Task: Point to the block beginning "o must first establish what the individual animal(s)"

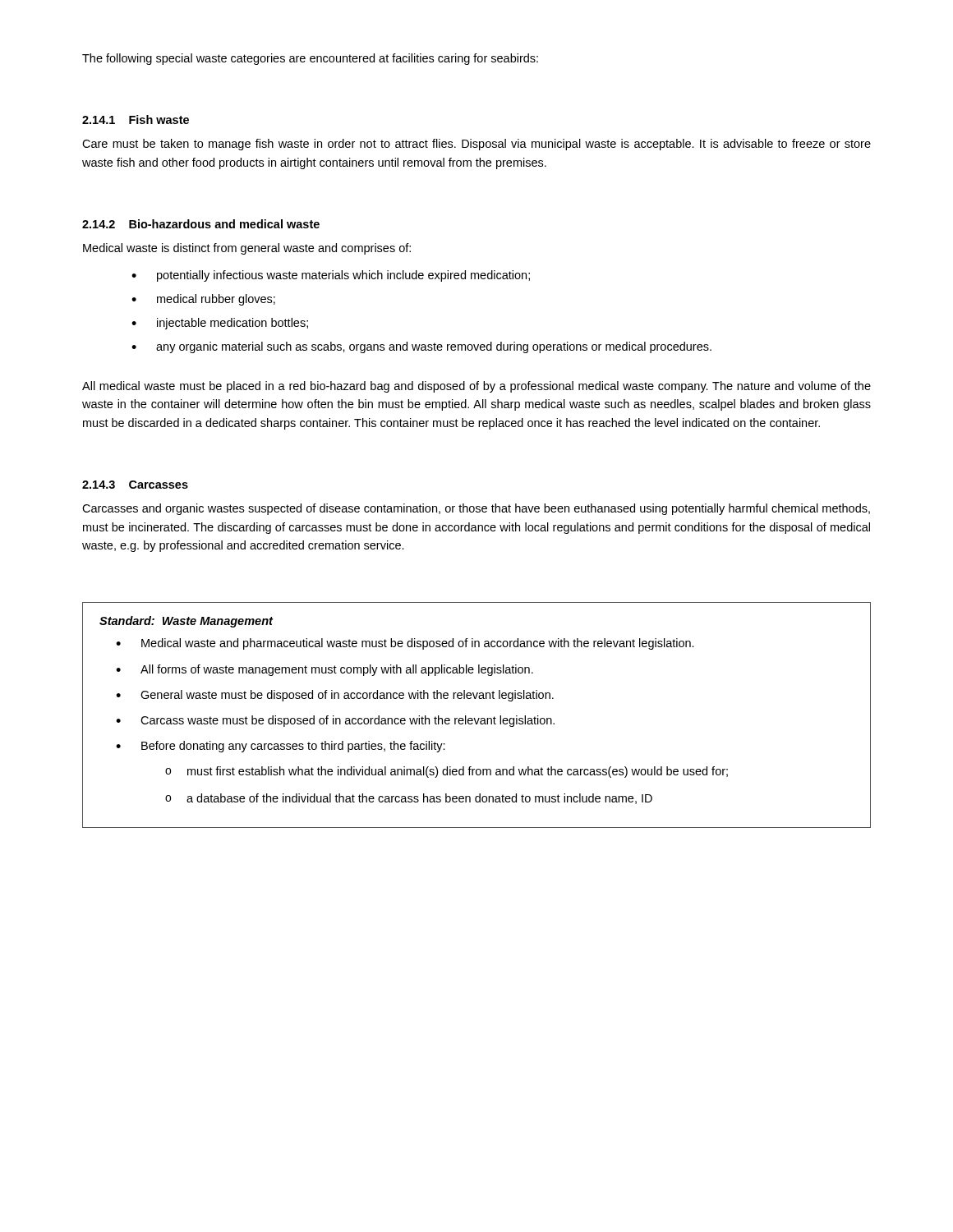Action: click(x=447, y=772)
